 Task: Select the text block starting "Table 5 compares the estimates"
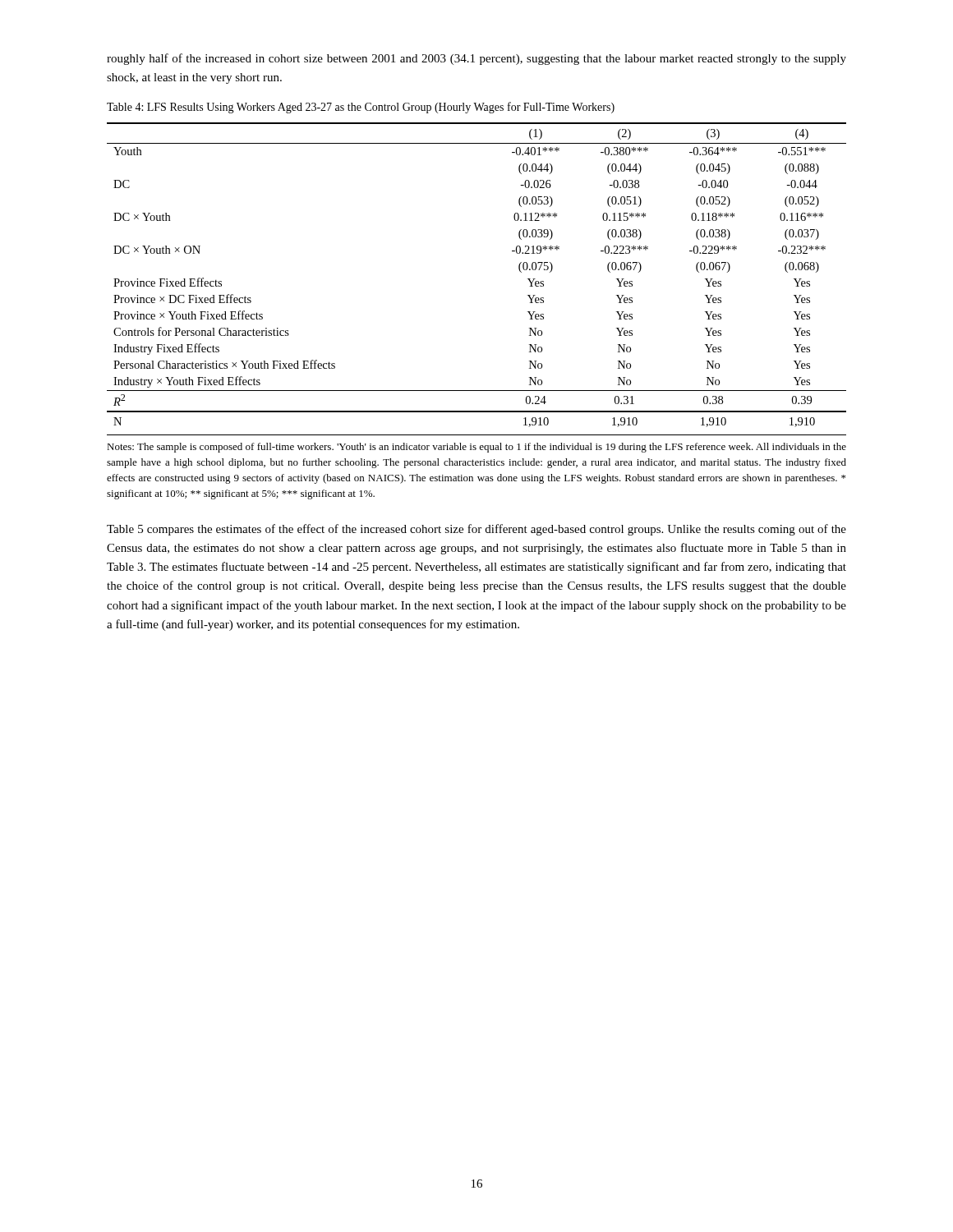[x=476, y=576]
